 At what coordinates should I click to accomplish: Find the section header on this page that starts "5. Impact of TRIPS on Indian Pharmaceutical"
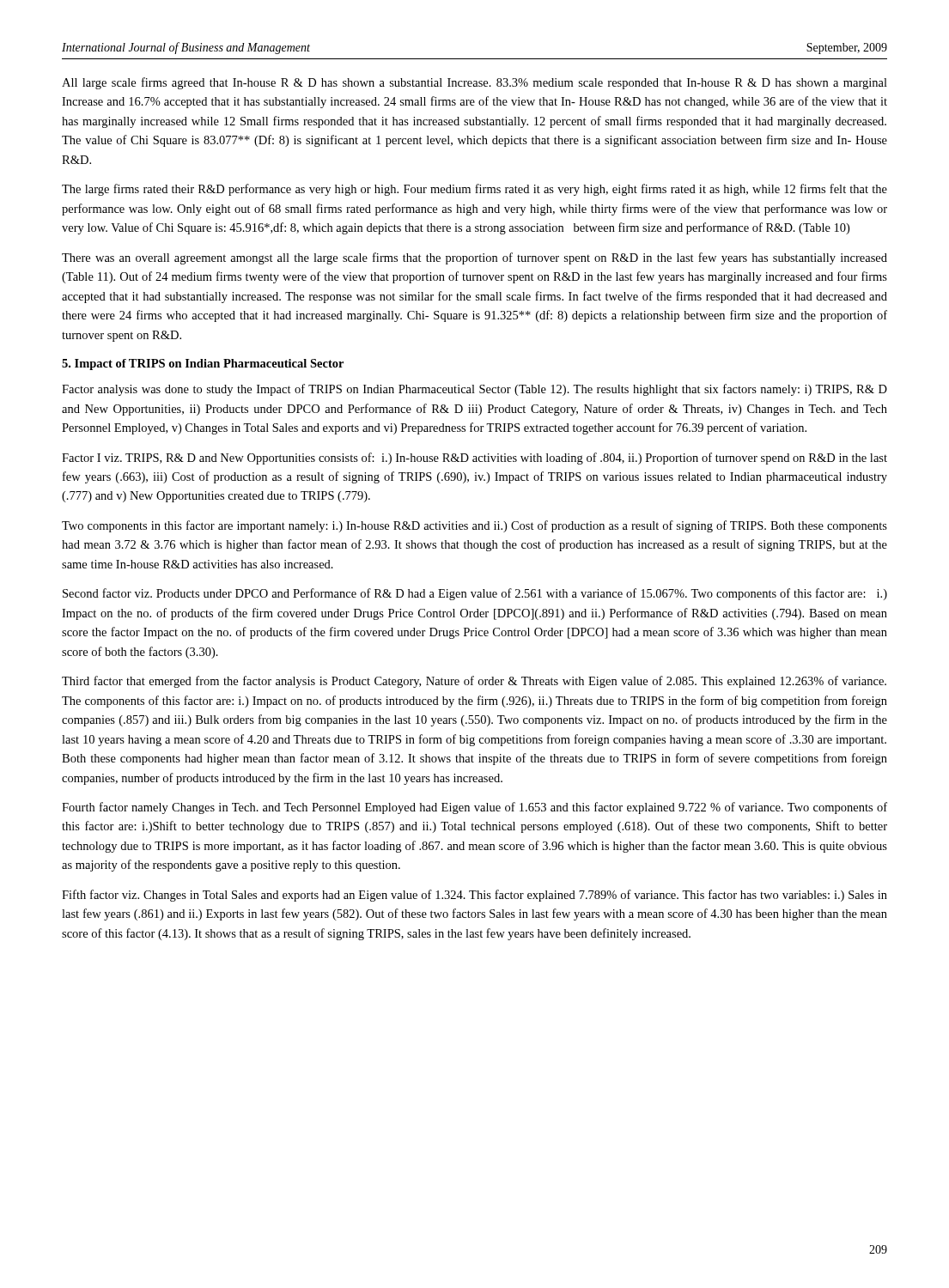pos(203,363)
